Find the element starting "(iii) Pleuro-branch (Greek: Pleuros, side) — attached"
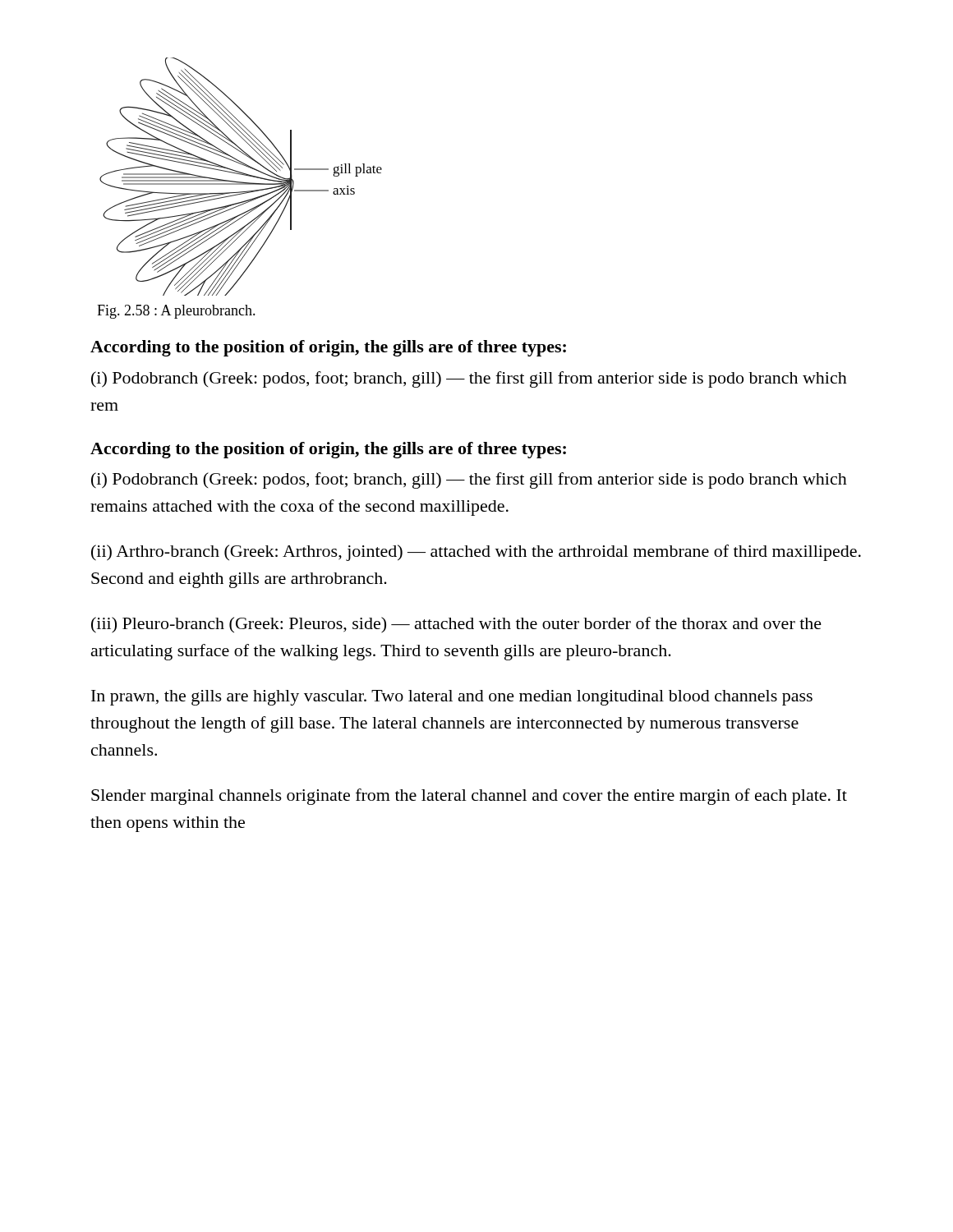 coord(456,637)
